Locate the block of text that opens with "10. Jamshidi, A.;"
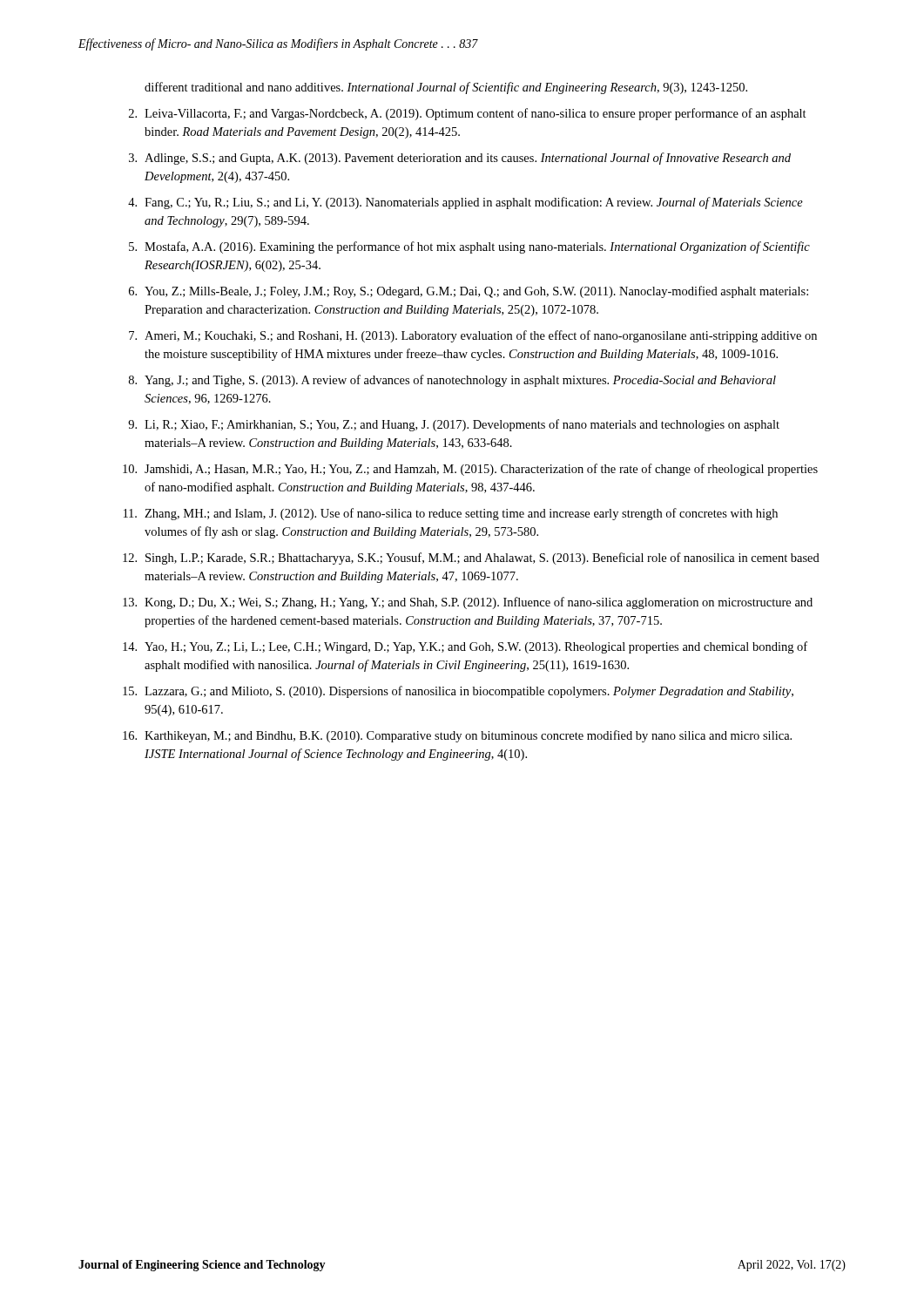This screenshot has height=1307, width=924. 466,479
